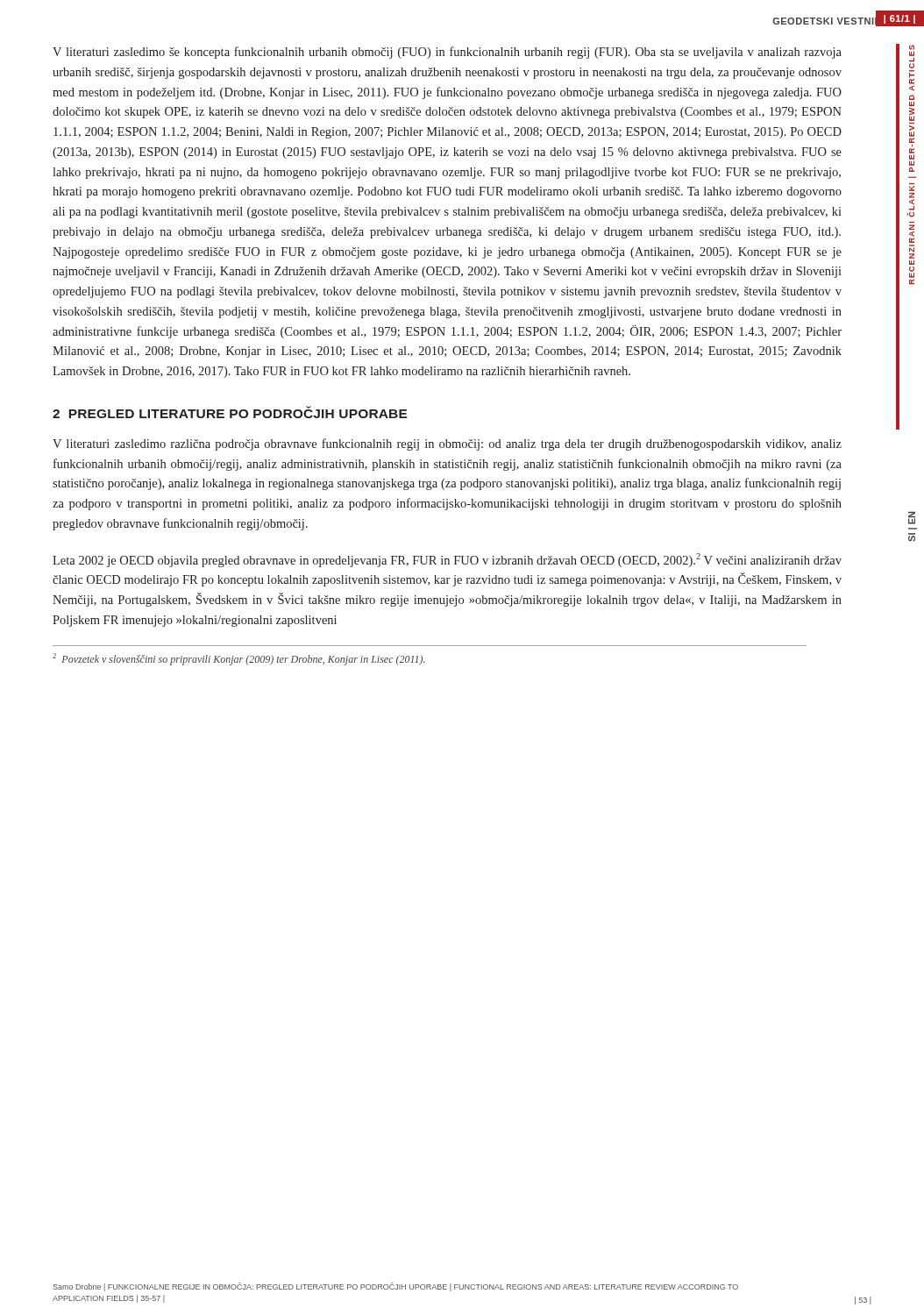Locate the block of text that opens with "2 Povzetek v slovenščini so pripravili Konjar"
924x1315 pixels.
pyautogui.click(x=239, y=659)
